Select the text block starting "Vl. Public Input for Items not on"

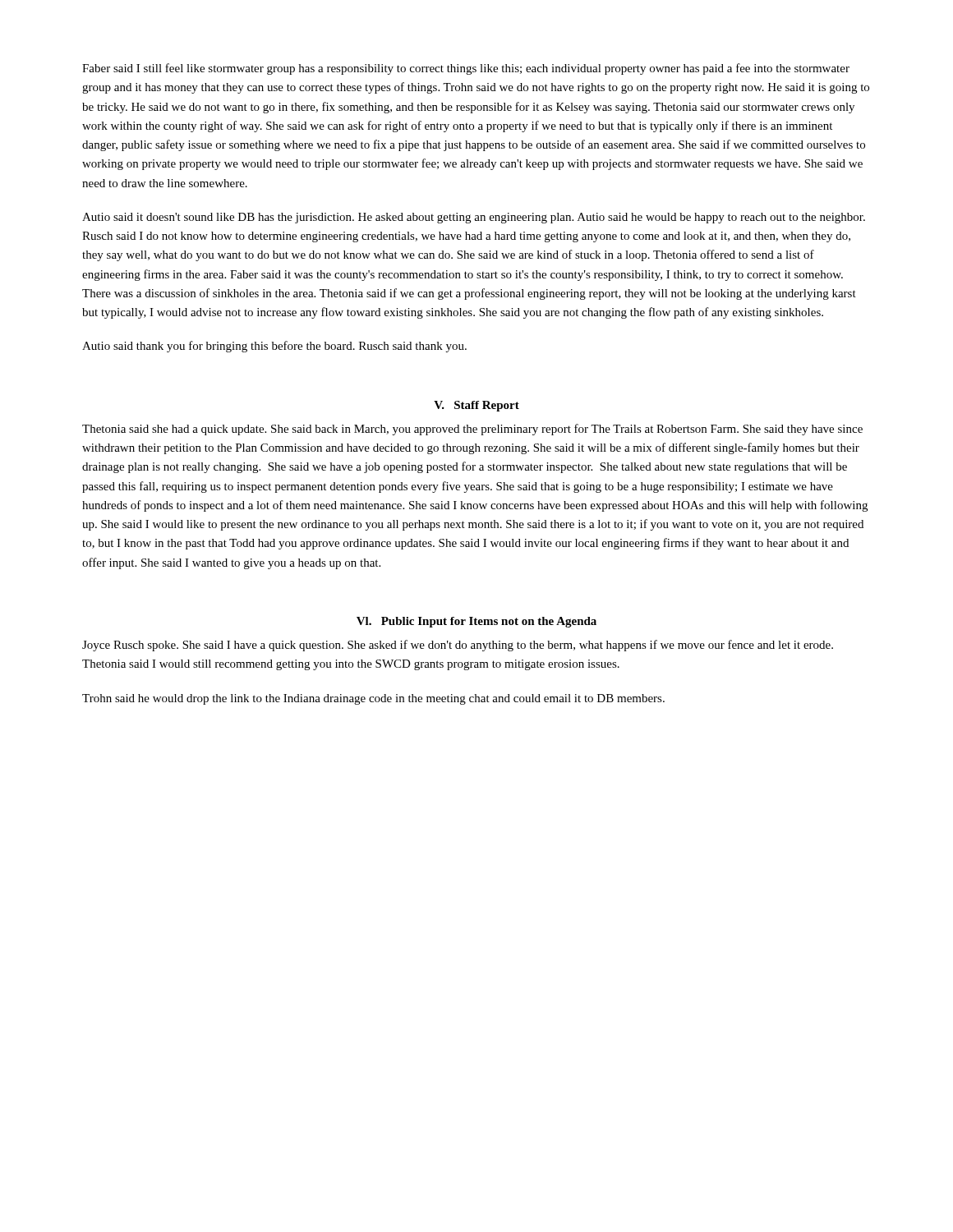click(x=476, y=621)
